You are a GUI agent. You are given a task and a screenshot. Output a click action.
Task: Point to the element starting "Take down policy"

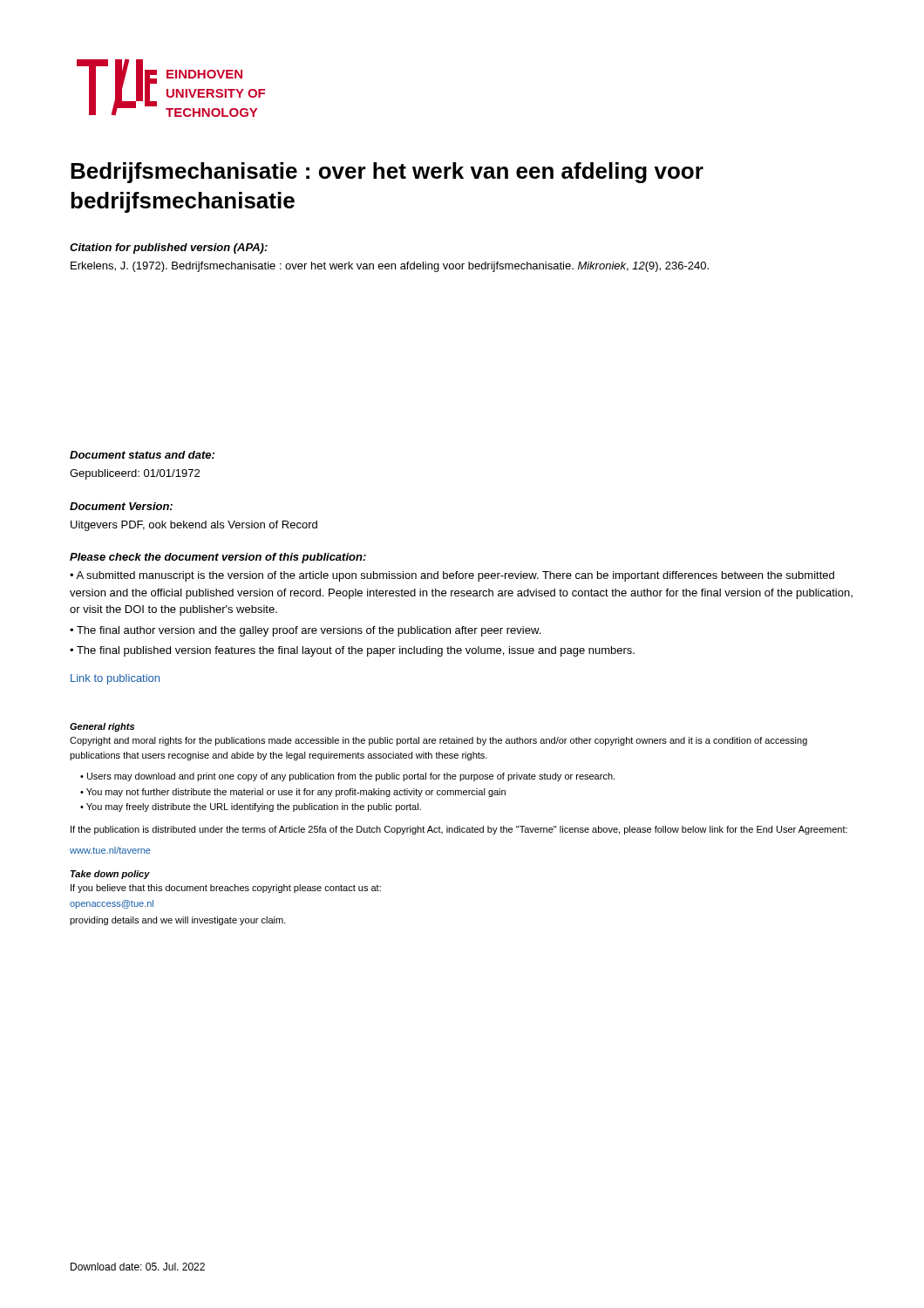pos(110,874)
